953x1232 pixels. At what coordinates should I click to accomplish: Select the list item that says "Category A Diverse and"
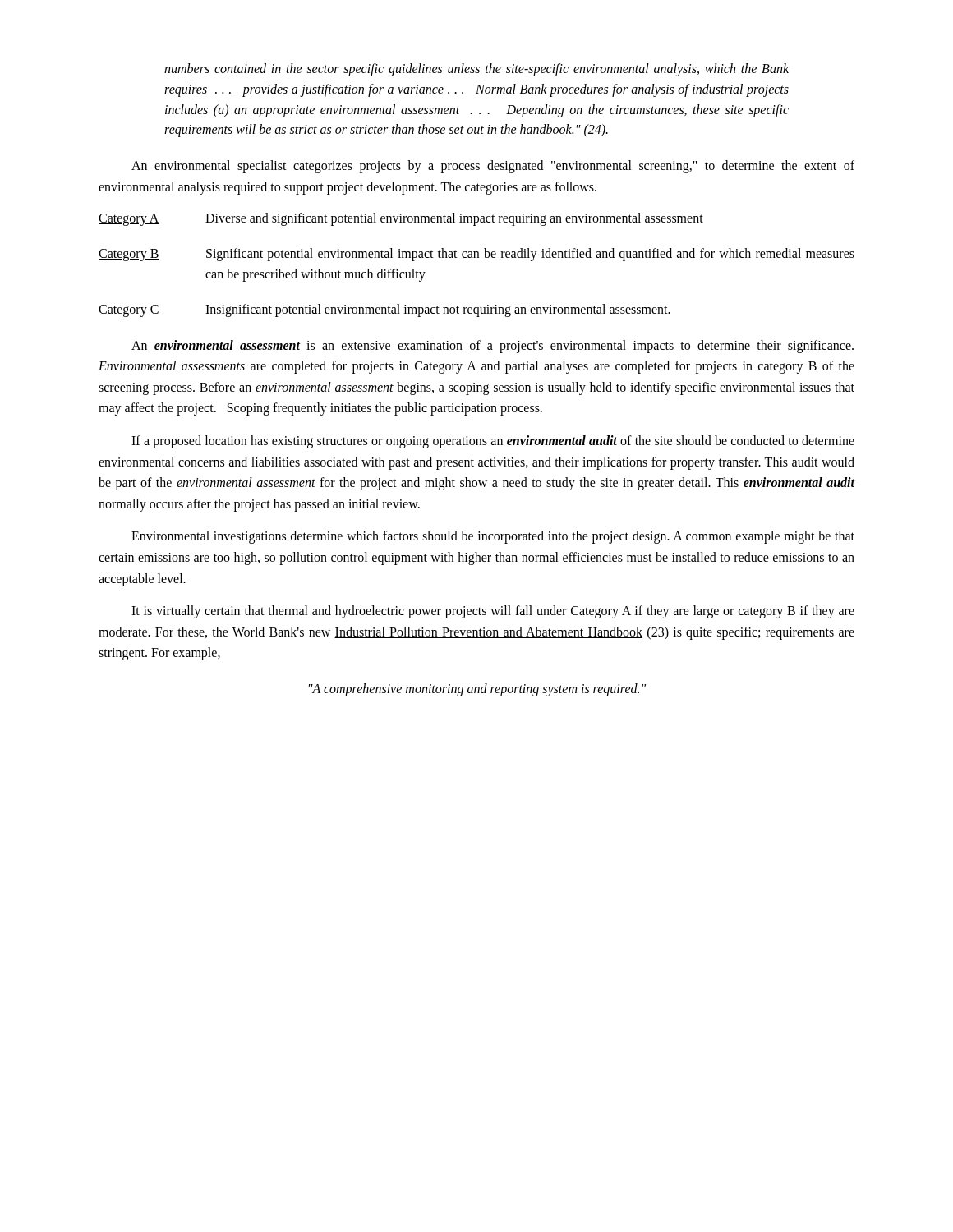coord(476,219)
